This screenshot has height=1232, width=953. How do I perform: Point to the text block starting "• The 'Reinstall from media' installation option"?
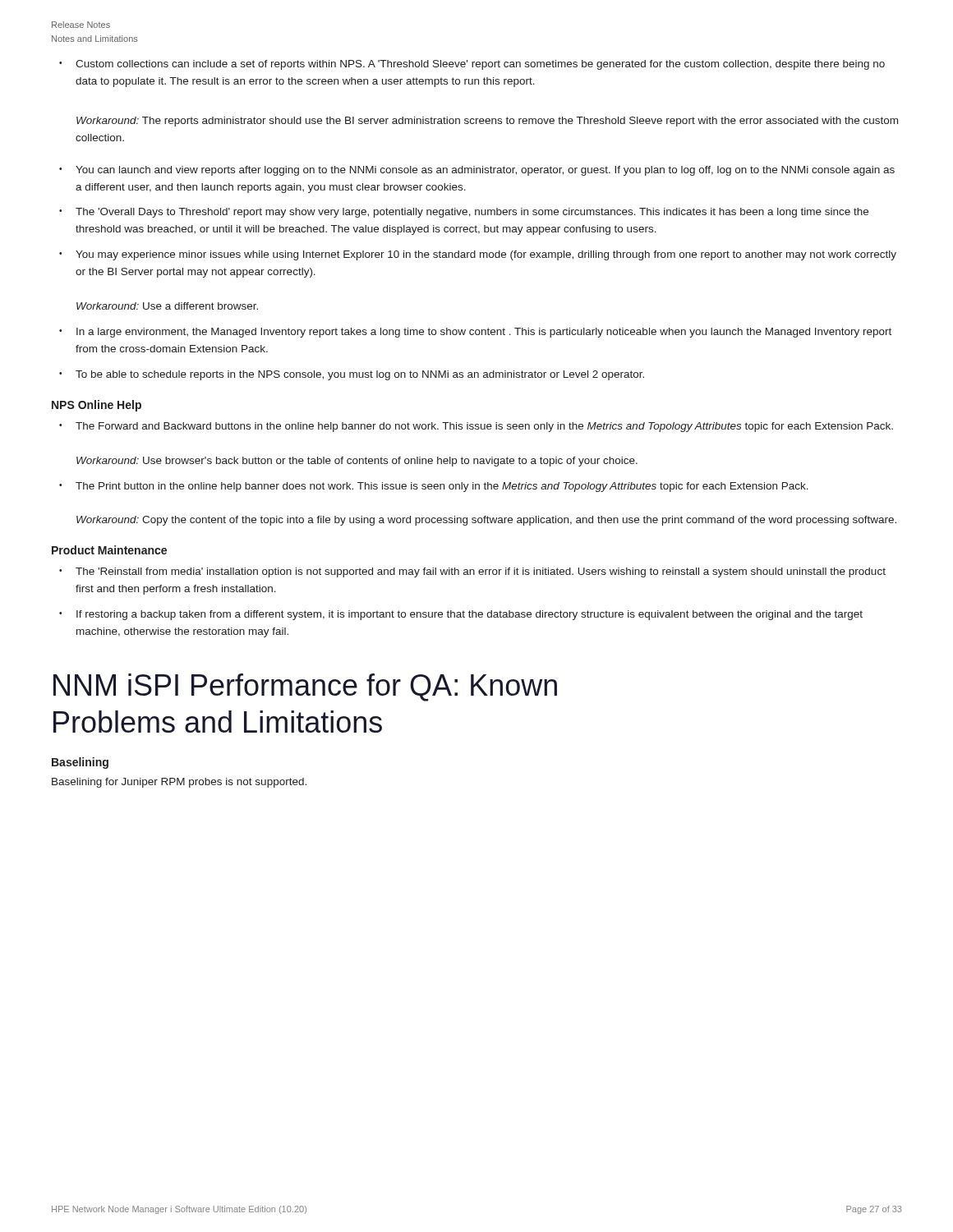pos(481,581)
